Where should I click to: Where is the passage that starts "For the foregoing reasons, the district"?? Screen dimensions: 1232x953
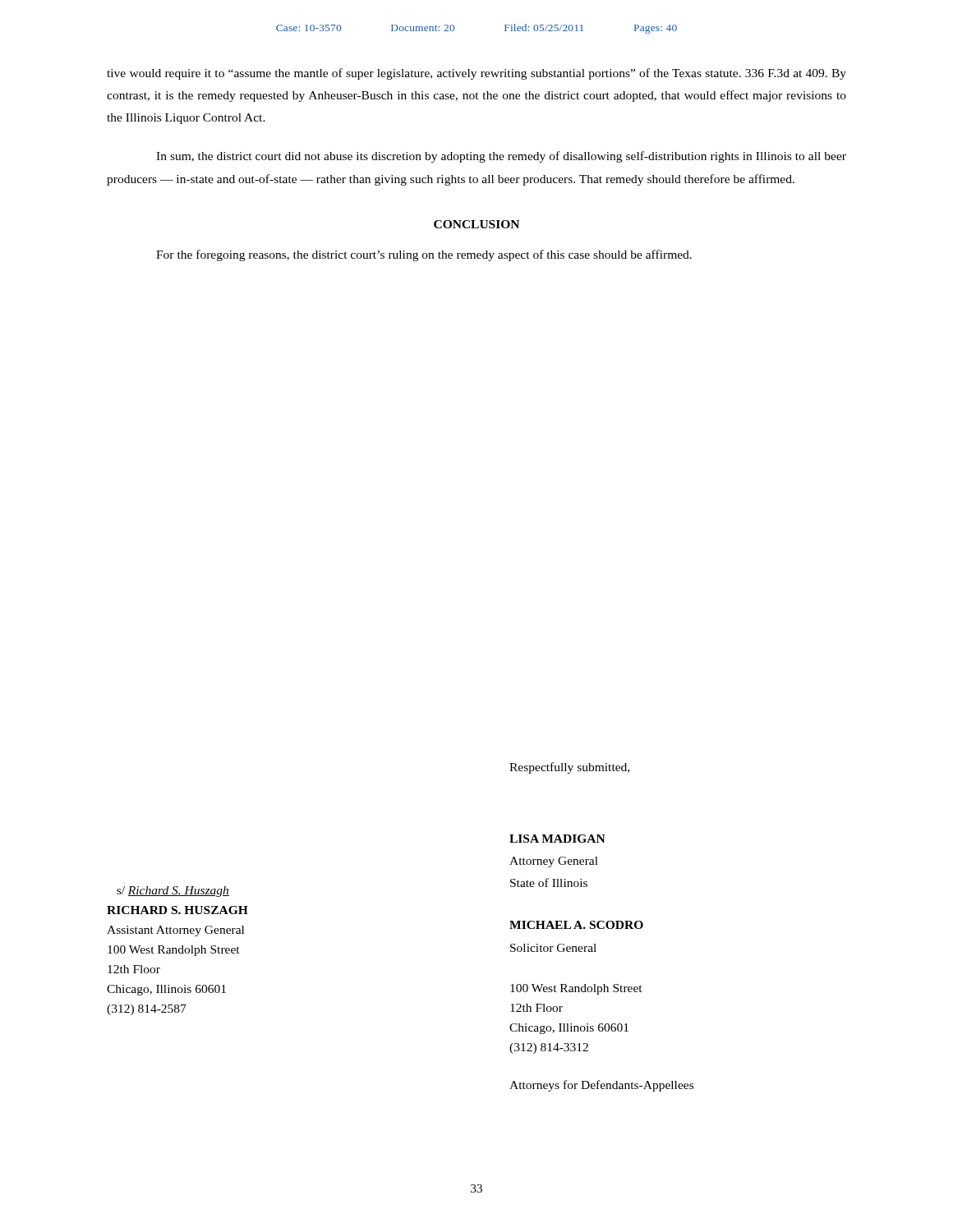(424, 254)
